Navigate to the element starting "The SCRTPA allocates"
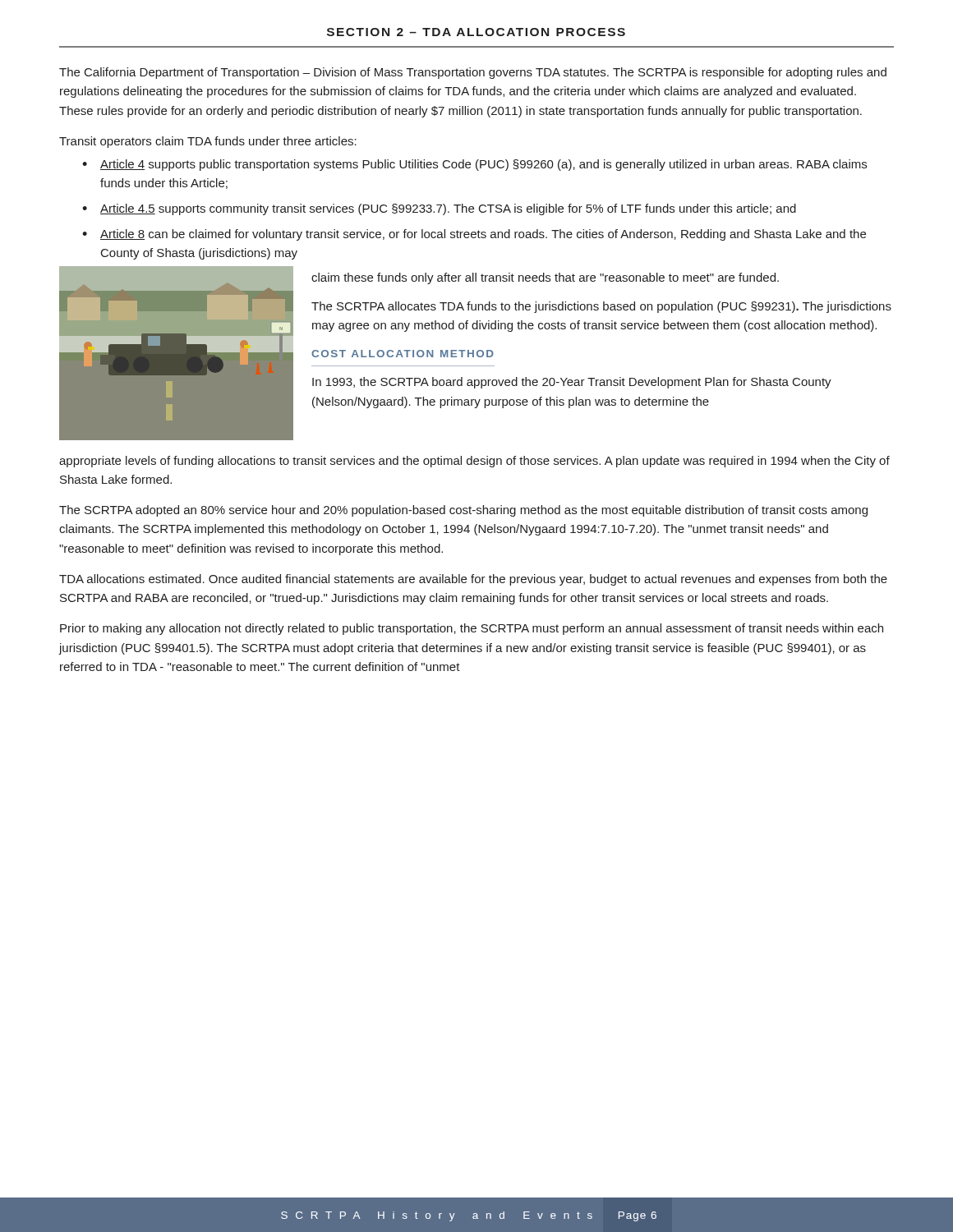The width and height of the screenshot is (953, 1232). (601, 315)
